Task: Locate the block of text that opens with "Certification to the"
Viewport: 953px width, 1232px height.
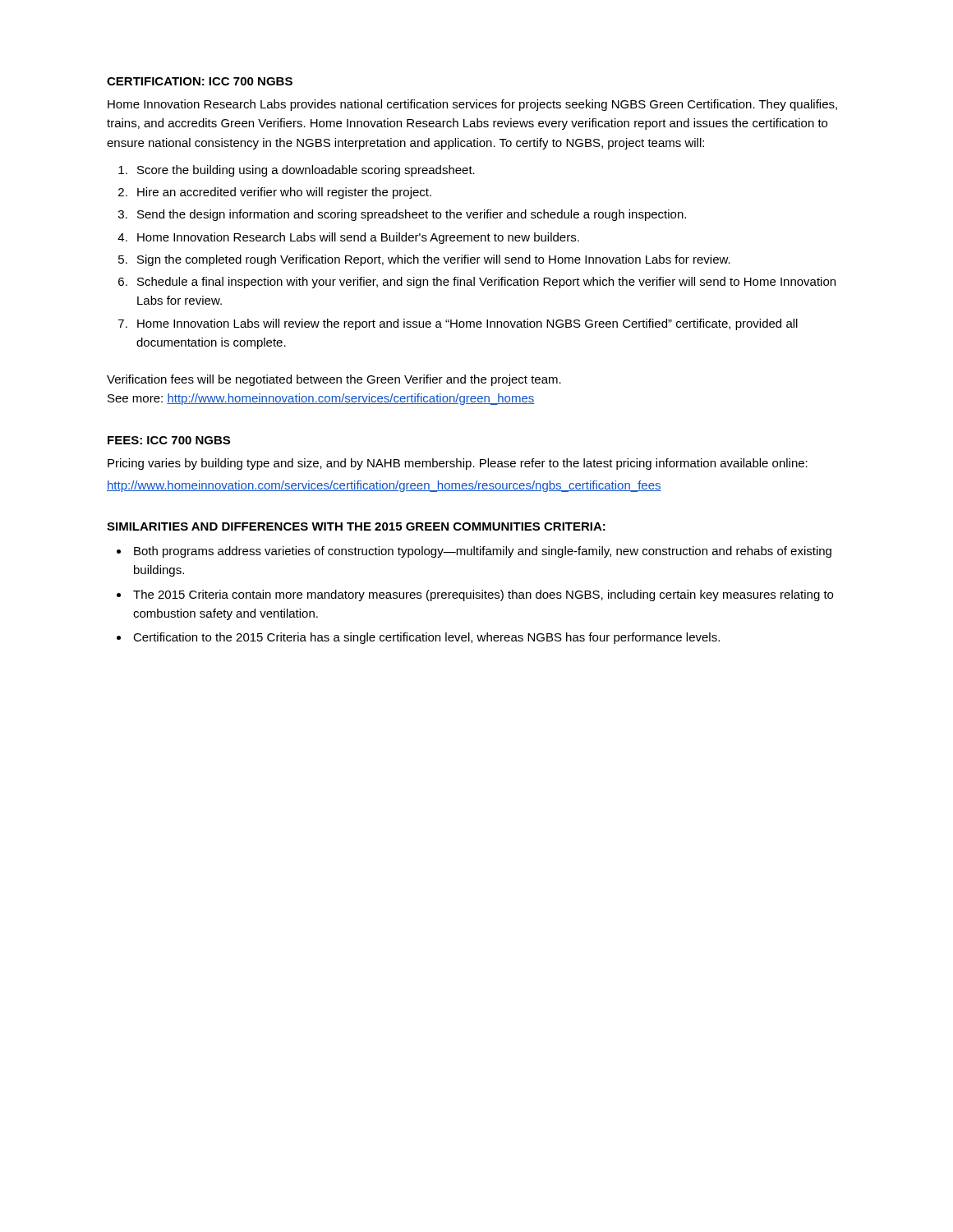Action: pos(488,637)
